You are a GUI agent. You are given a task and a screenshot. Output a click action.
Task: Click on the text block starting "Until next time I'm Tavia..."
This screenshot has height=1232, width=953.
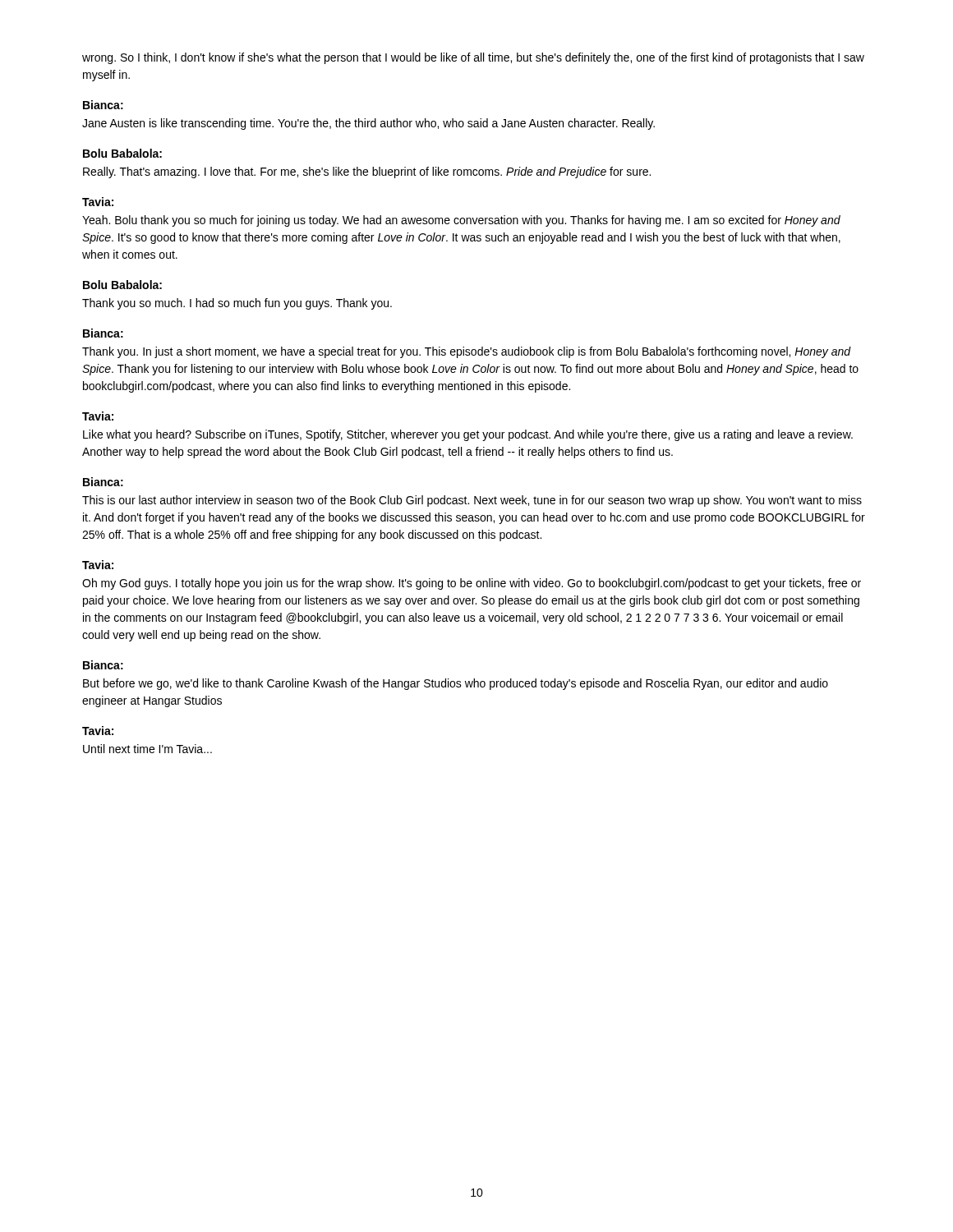pyautogui.click(x=147, y=749)
